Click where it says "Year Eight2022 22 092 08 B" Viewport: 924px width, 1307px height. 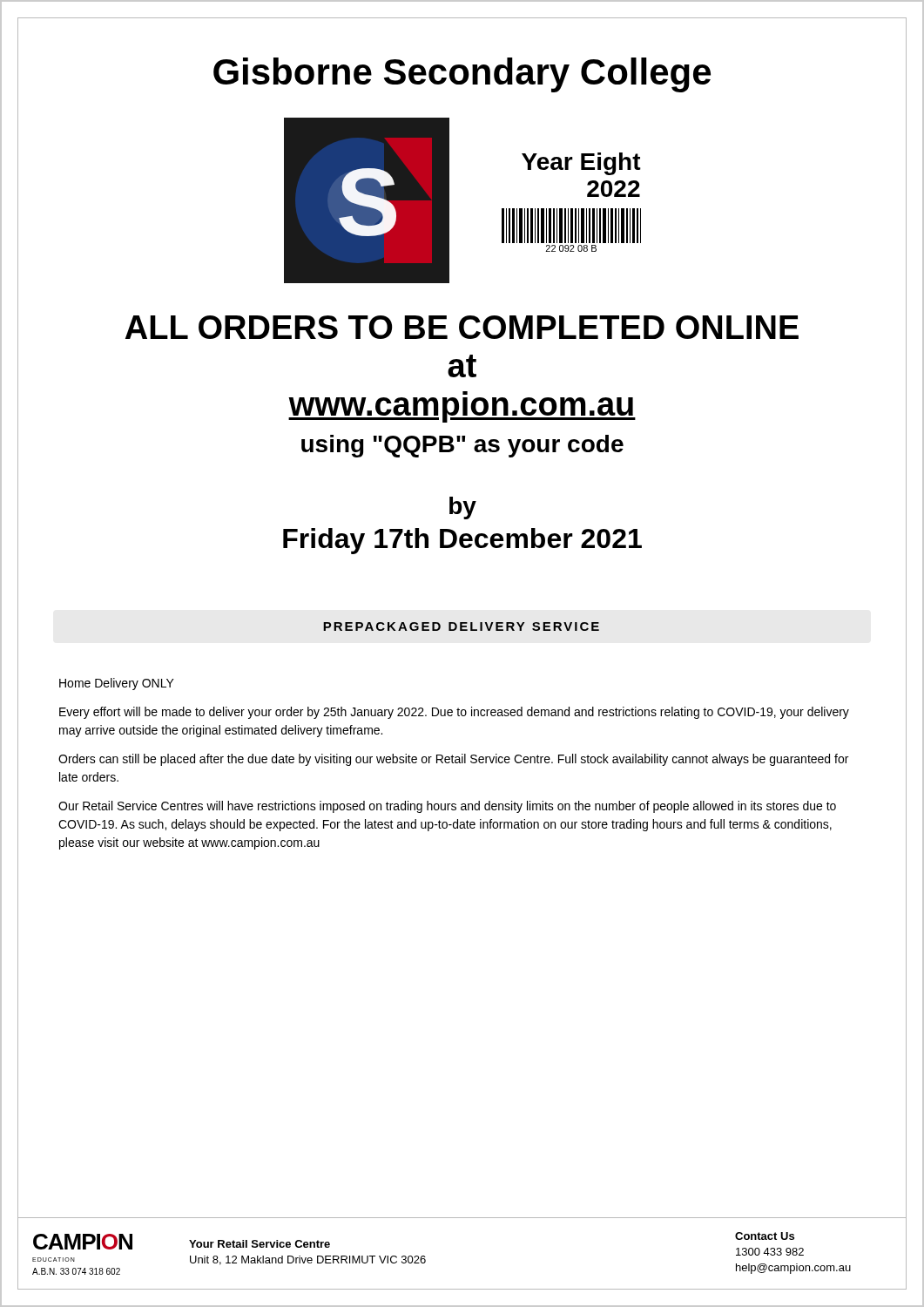click(x=571, y=200)
